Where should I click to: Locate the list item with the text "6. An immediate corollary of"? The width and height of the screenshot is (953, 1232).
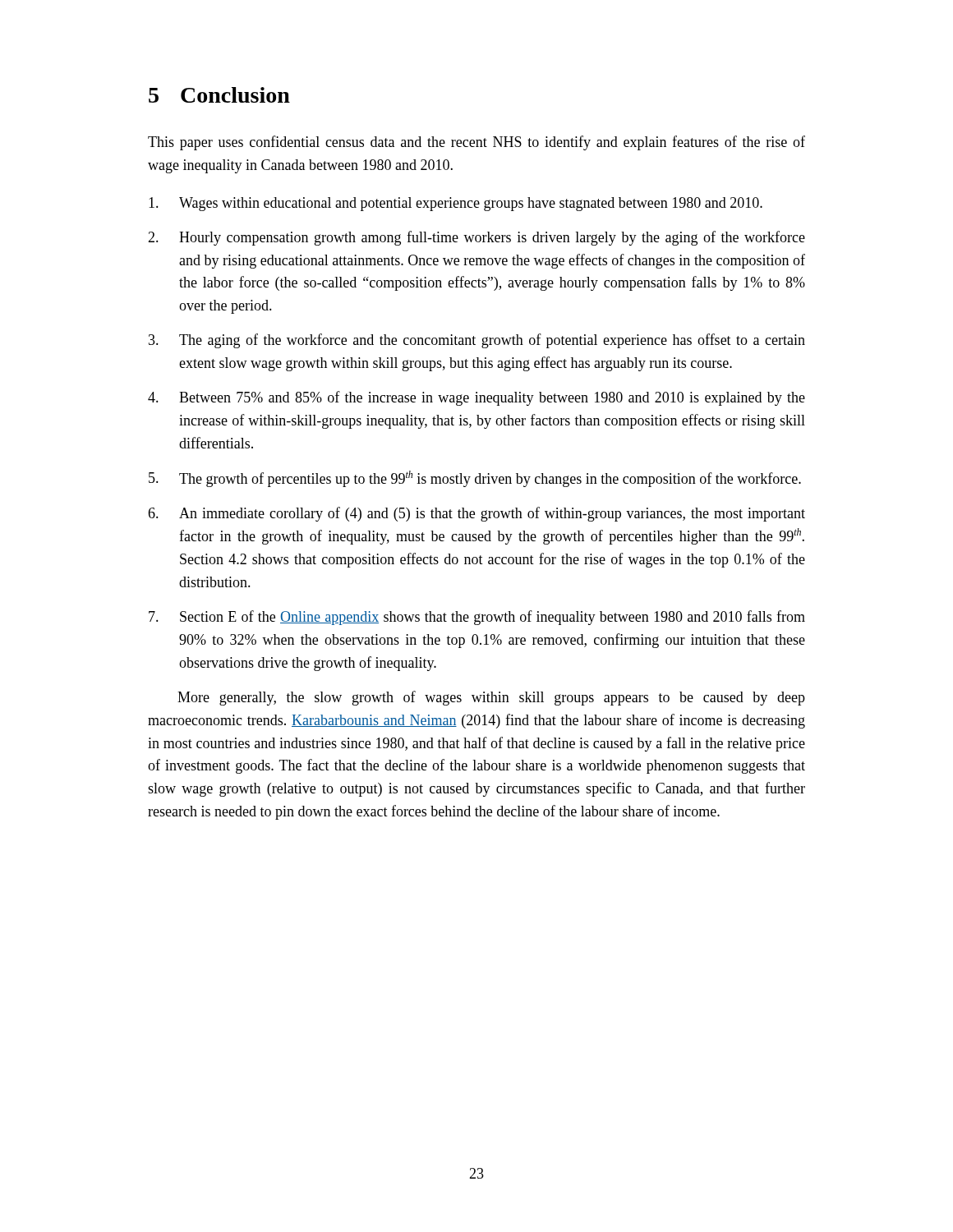[x=476, y=549]
